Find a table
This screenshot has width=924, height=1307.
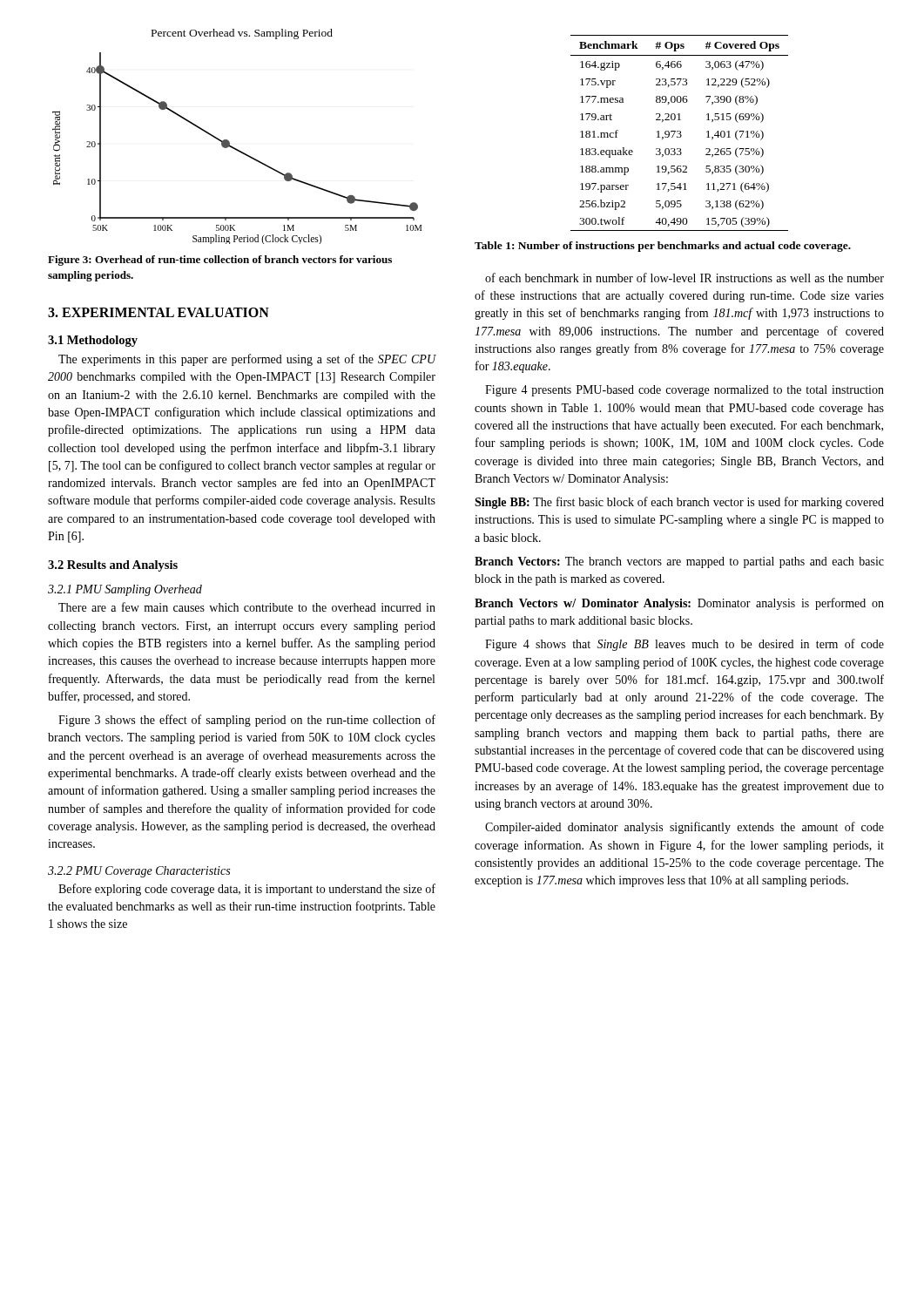pos(679,133)
